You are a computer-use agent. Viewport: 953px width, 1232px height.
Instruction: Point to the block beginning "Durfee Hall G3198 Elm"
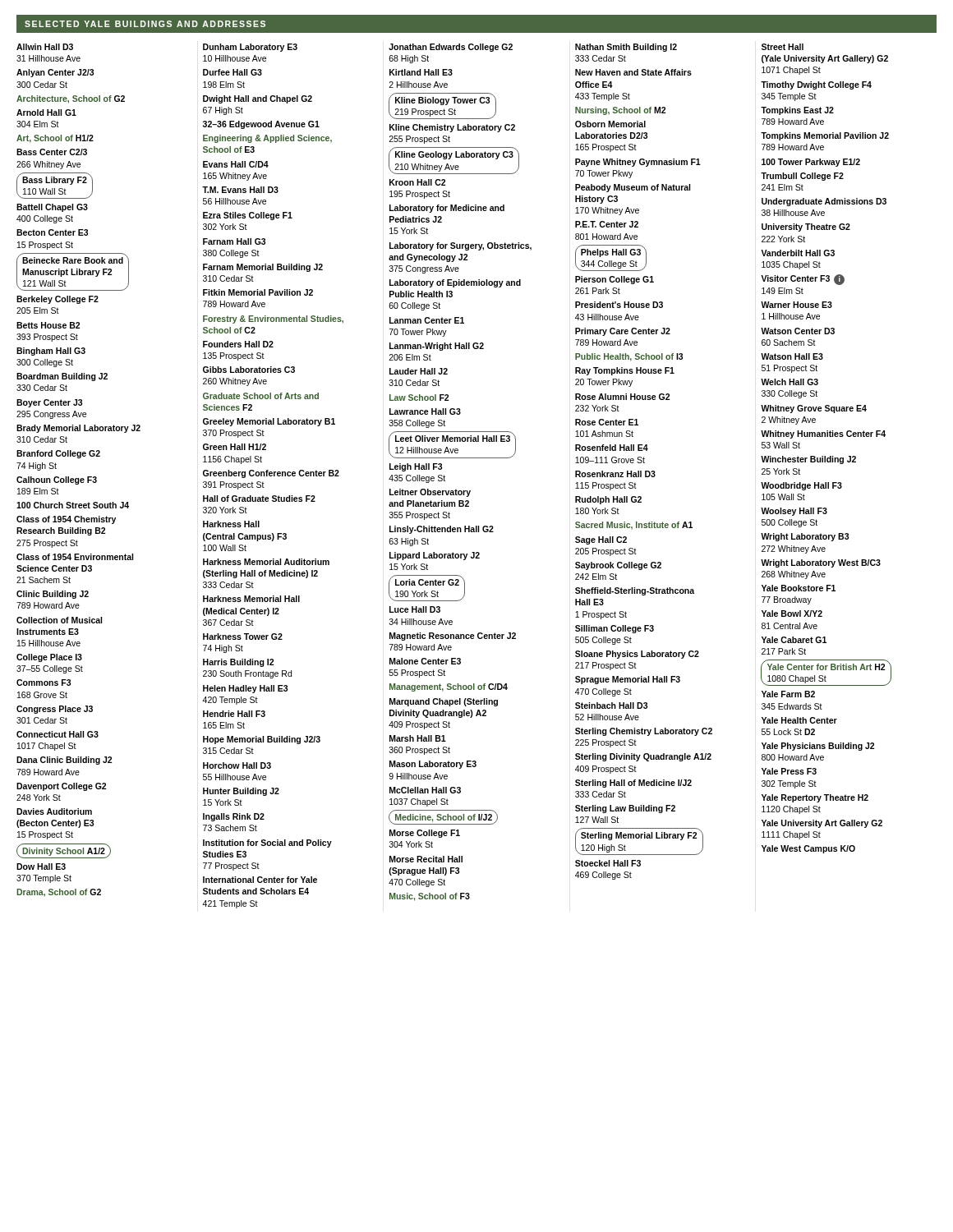point(232,78)
